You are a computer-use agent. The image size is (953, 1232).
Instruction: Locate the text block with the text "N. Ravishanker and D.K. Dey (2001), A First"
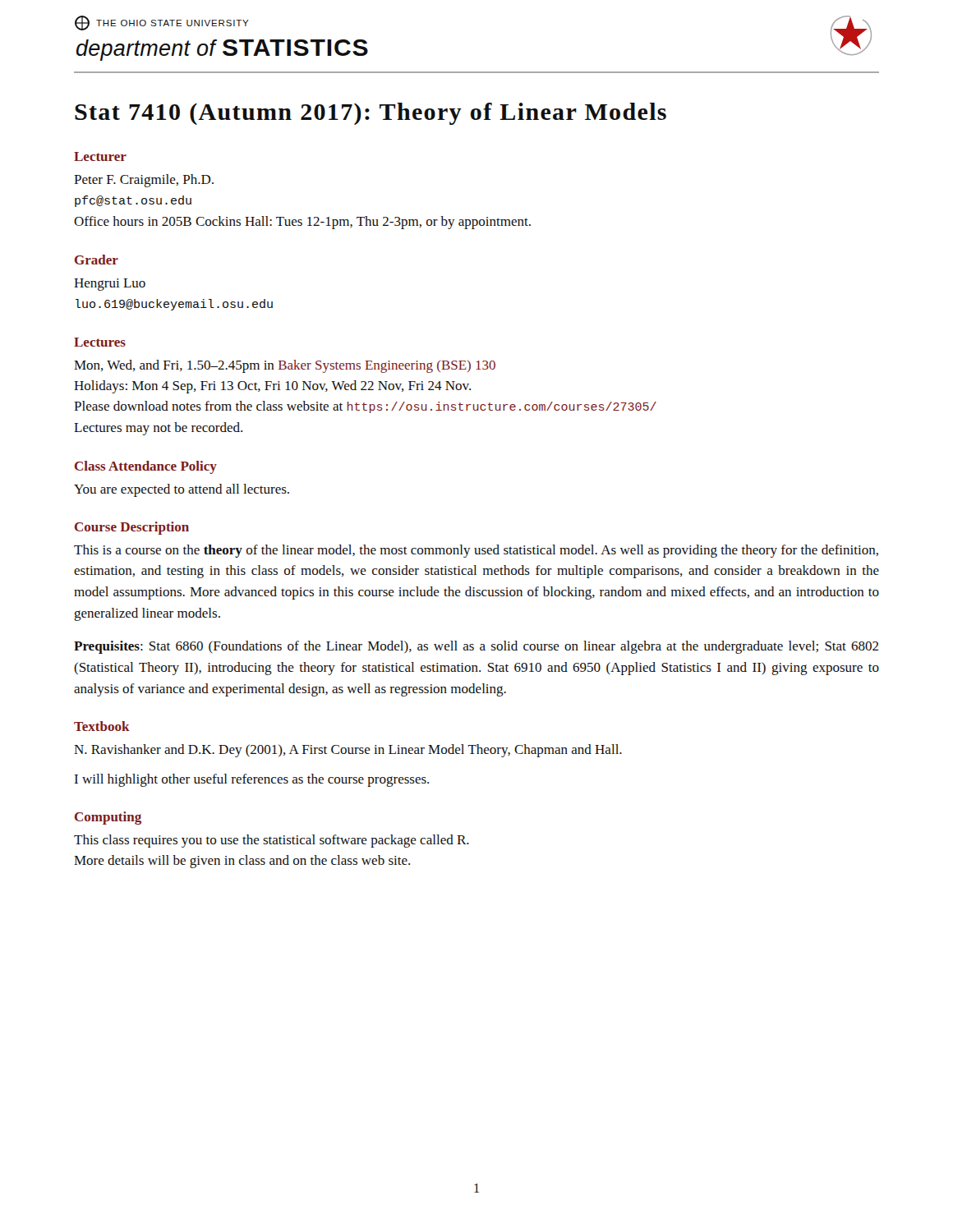click(348, 750)
